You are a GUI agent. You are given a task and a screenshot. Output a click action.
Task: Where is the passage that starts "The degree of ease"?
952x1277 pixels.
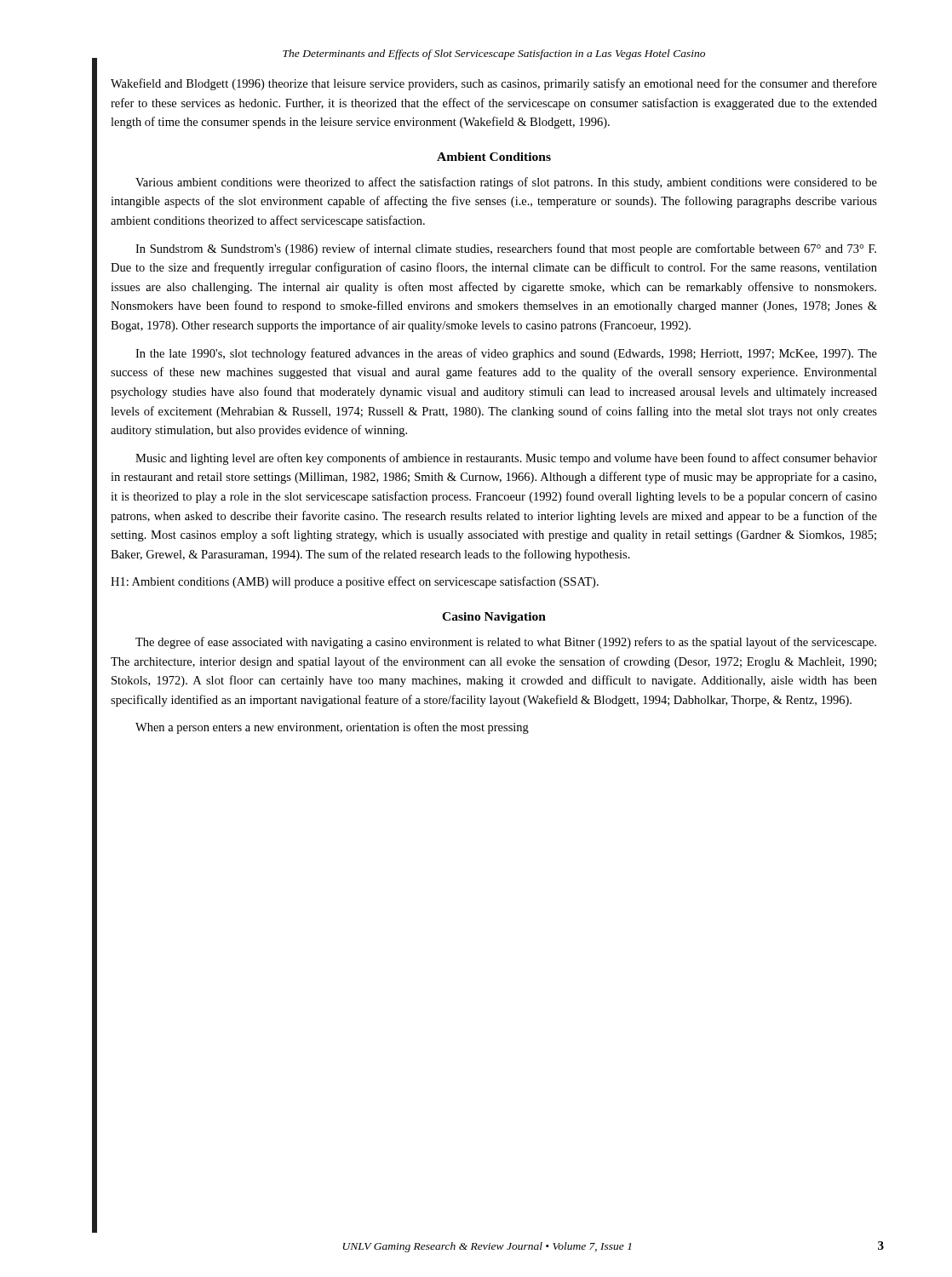[x=494, y=685]
